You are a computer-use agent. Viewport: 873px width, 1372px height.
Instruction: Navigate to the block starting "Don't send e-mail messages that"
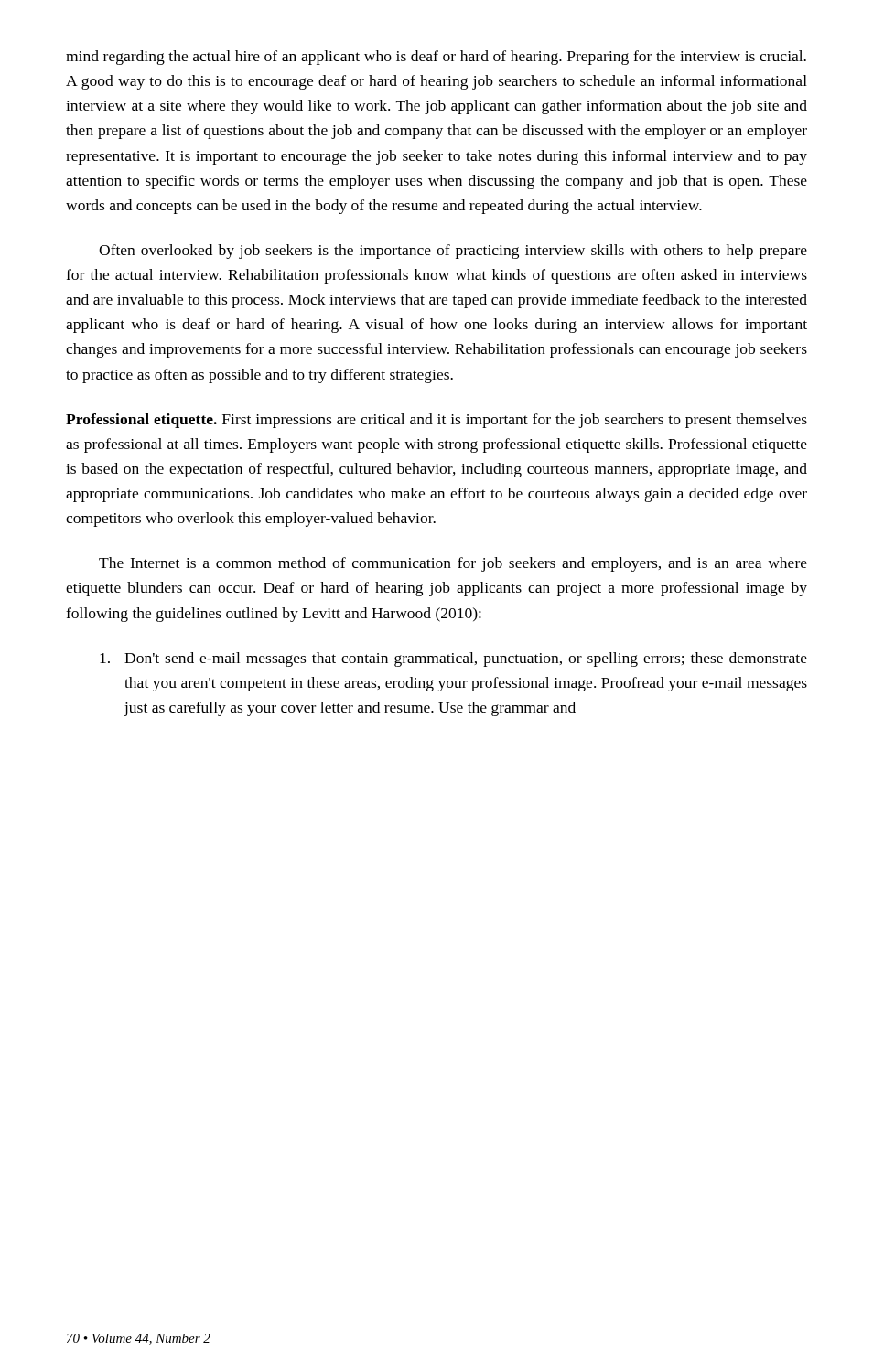click(453, 683)
